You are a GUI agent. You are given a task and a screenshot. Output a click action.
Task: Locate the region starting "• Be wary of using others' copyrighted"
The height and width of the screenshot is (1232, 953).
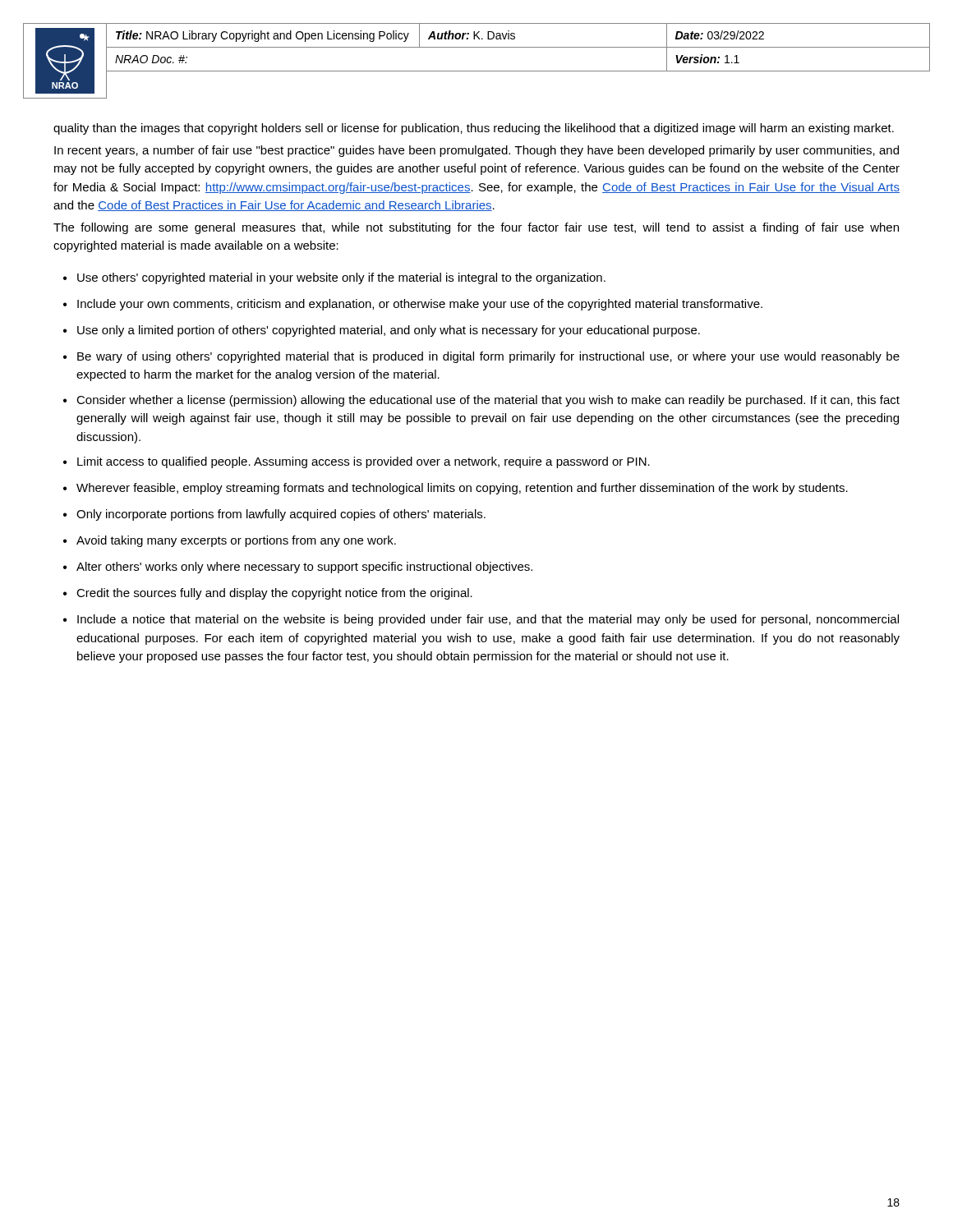(x=476, y=366)
